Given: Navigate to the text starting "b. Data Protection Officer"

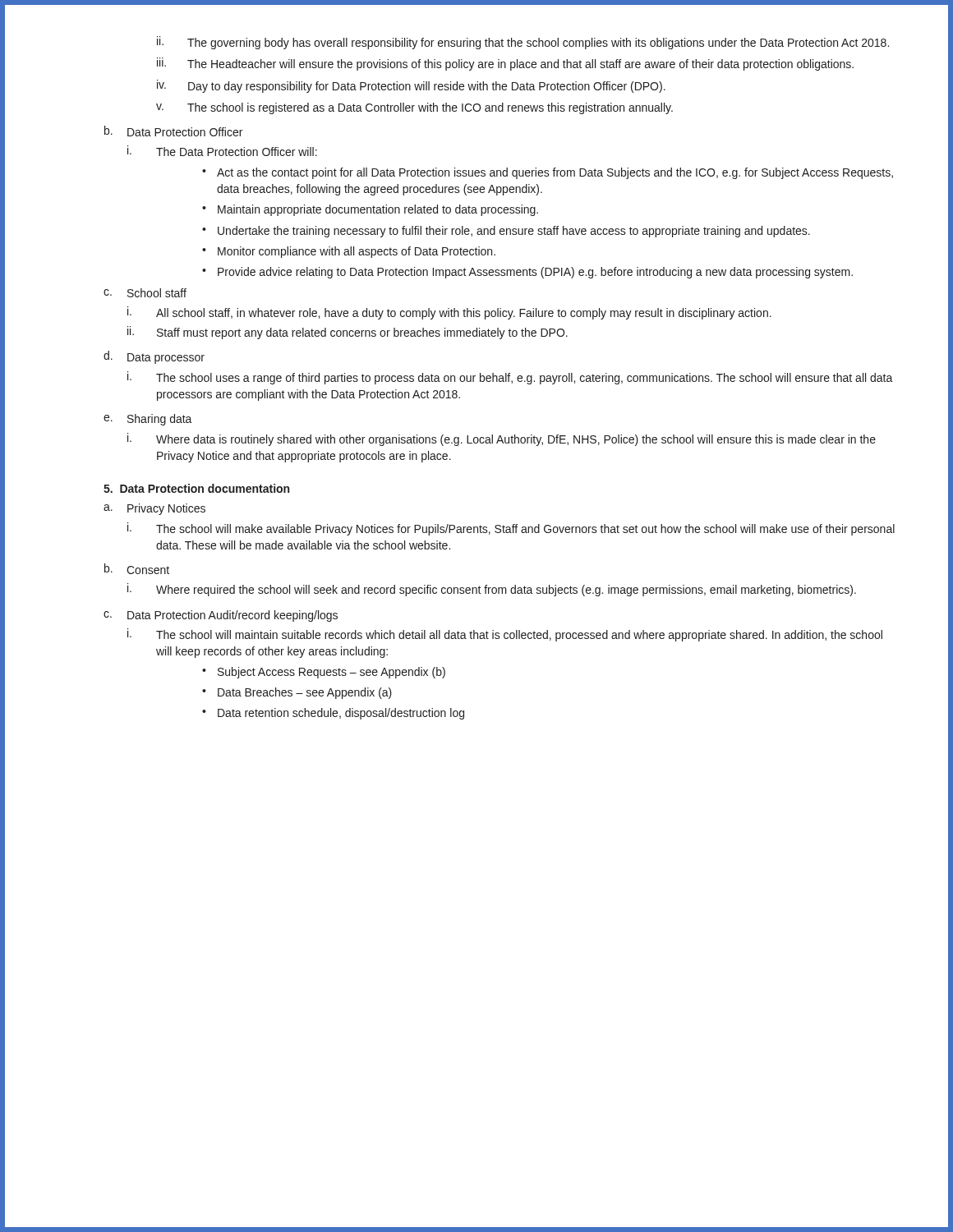Looking at the screenshot, I should pos(173,131).
